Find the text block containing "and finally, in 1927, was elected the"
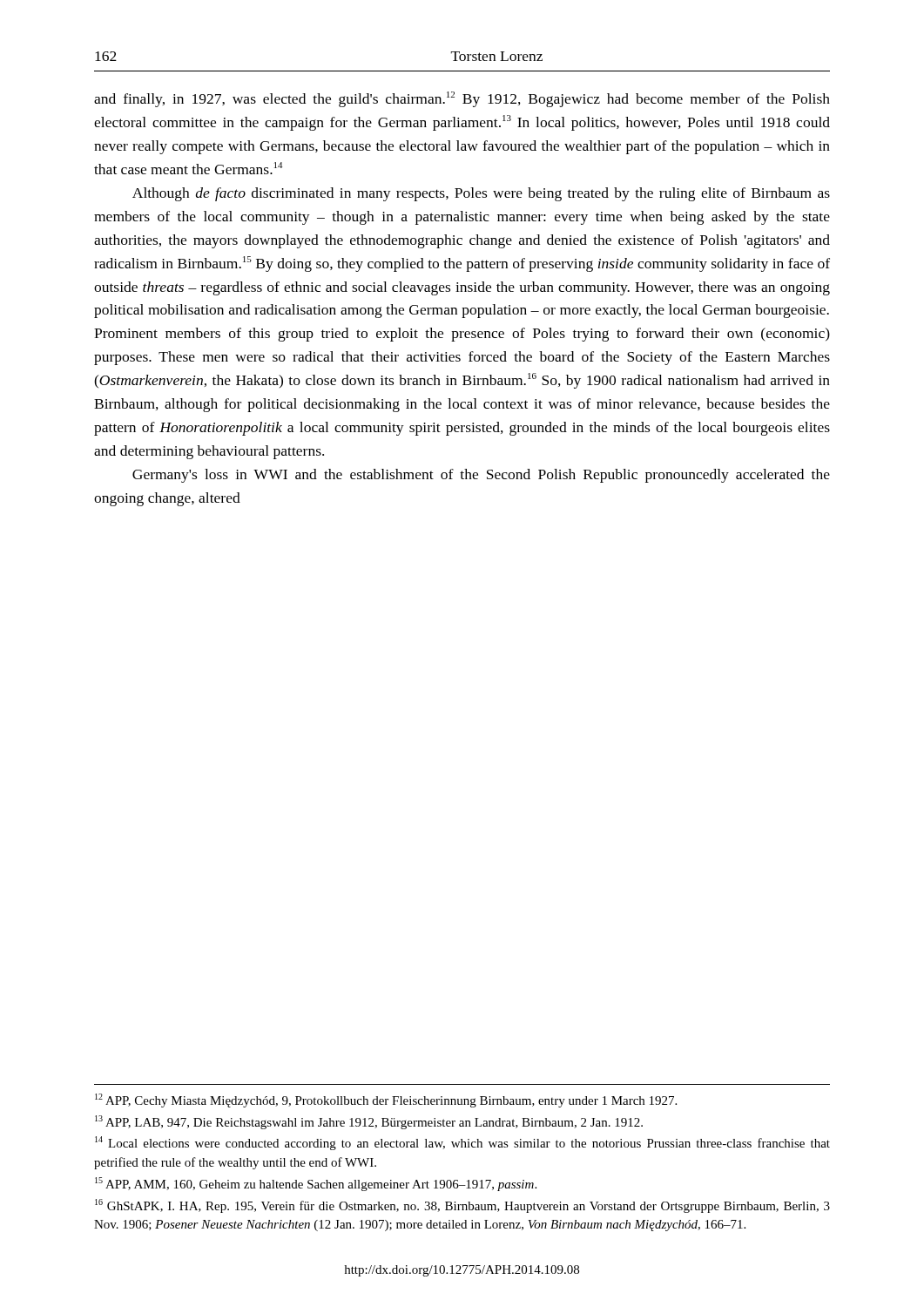The width and height of the screenshot is (924, 1307). coord(462,134)
